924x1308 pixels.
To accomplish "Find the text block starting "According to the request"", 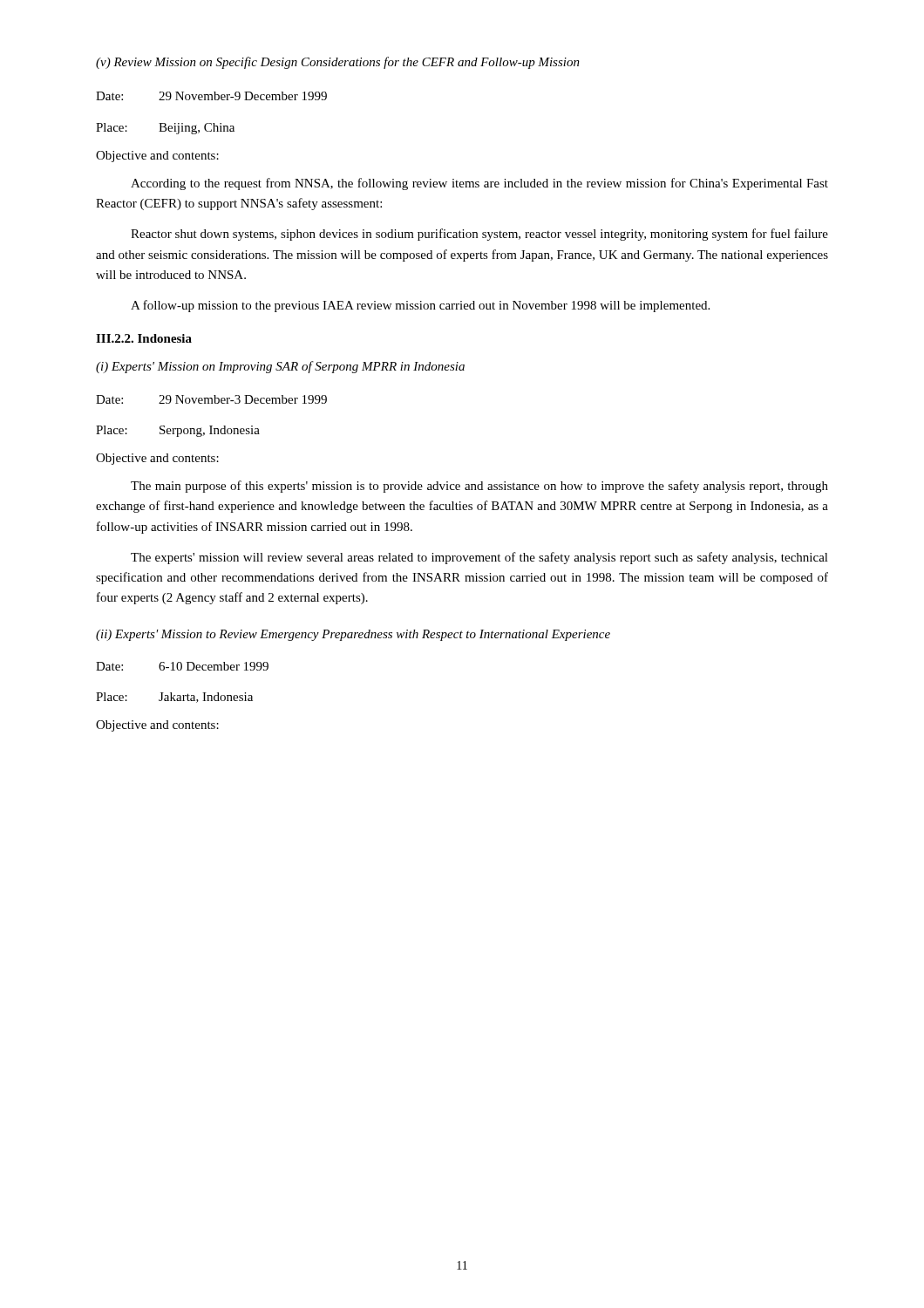I will [462, 193].
